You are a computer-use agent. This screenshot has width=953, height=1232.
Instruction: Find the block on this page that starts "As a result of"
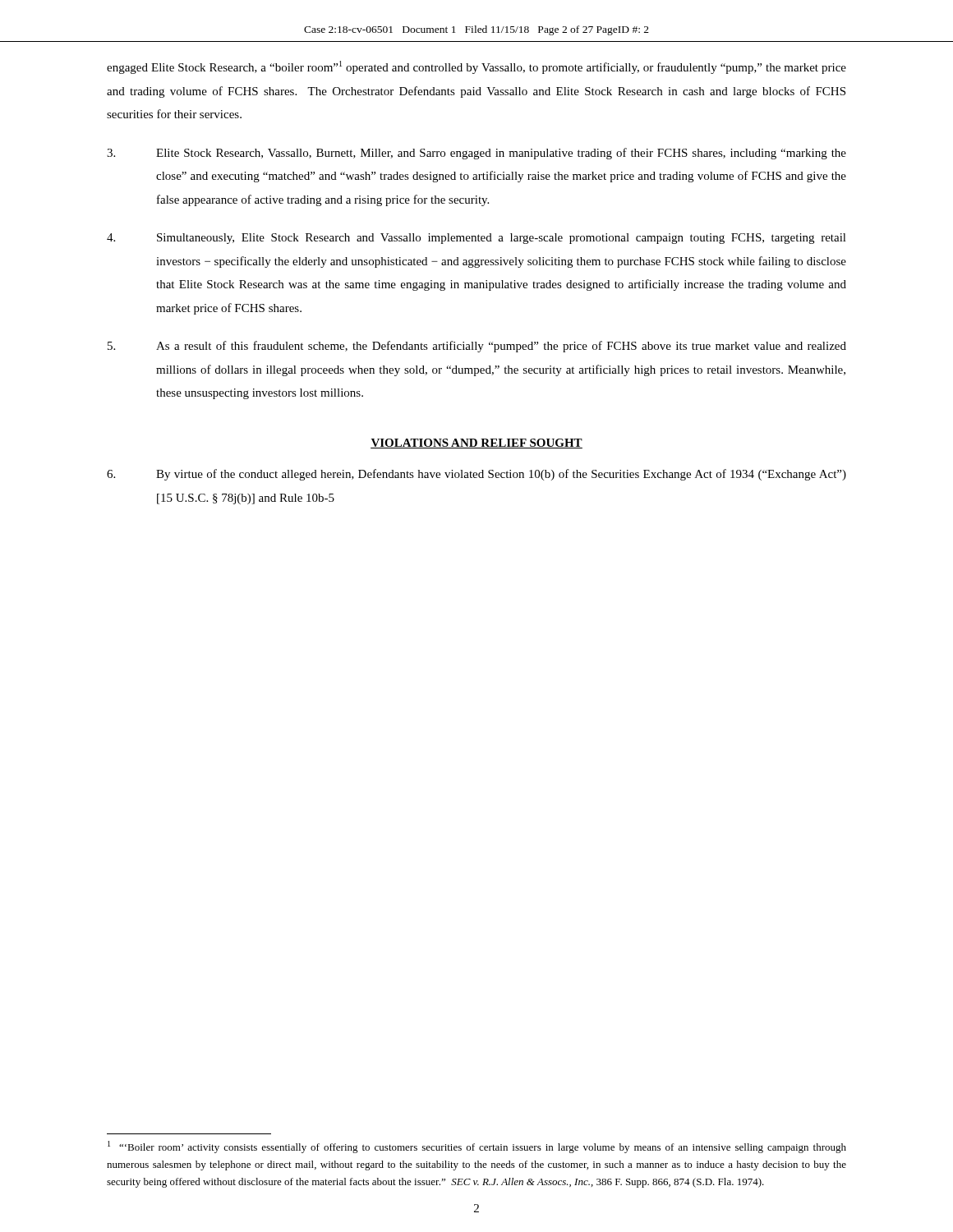coord(476,367)
